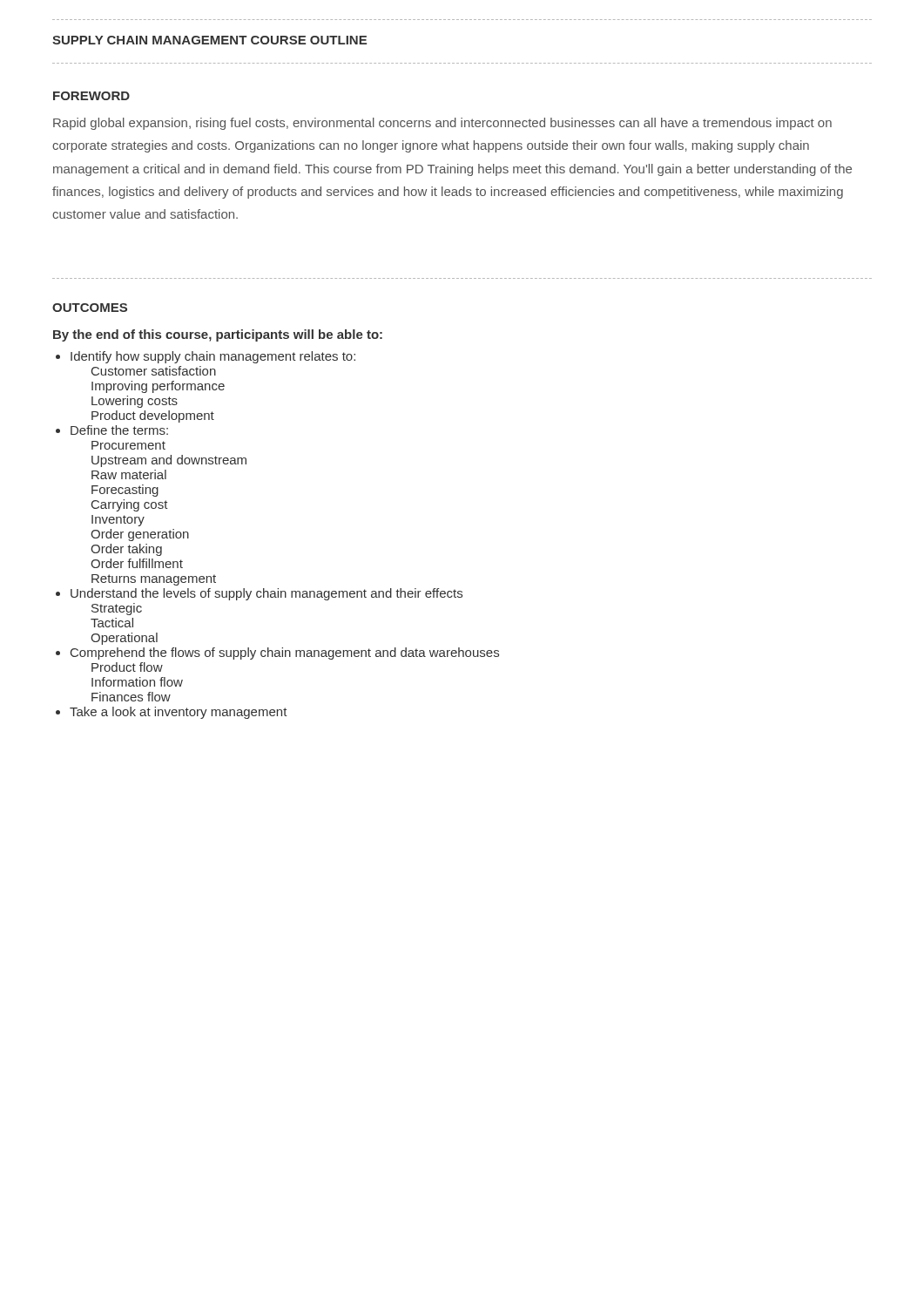Locate the text starting "SUPPLY CHAIN MANAGEMENT COURSE"
924x1307 pixels.
(210, 40)
